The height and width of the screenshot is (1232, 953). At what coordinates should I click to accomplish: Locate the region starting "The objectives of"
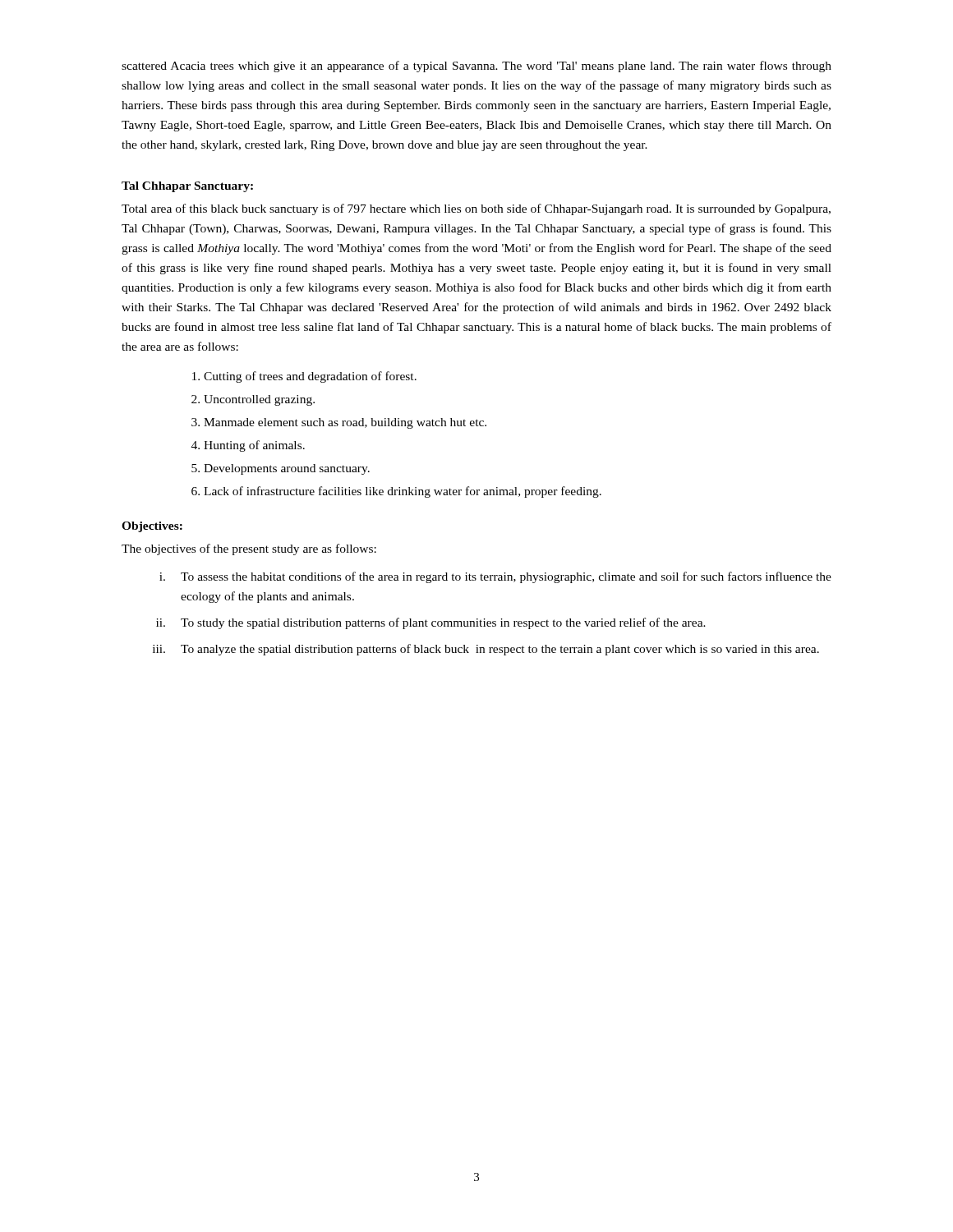click(249, 549)
